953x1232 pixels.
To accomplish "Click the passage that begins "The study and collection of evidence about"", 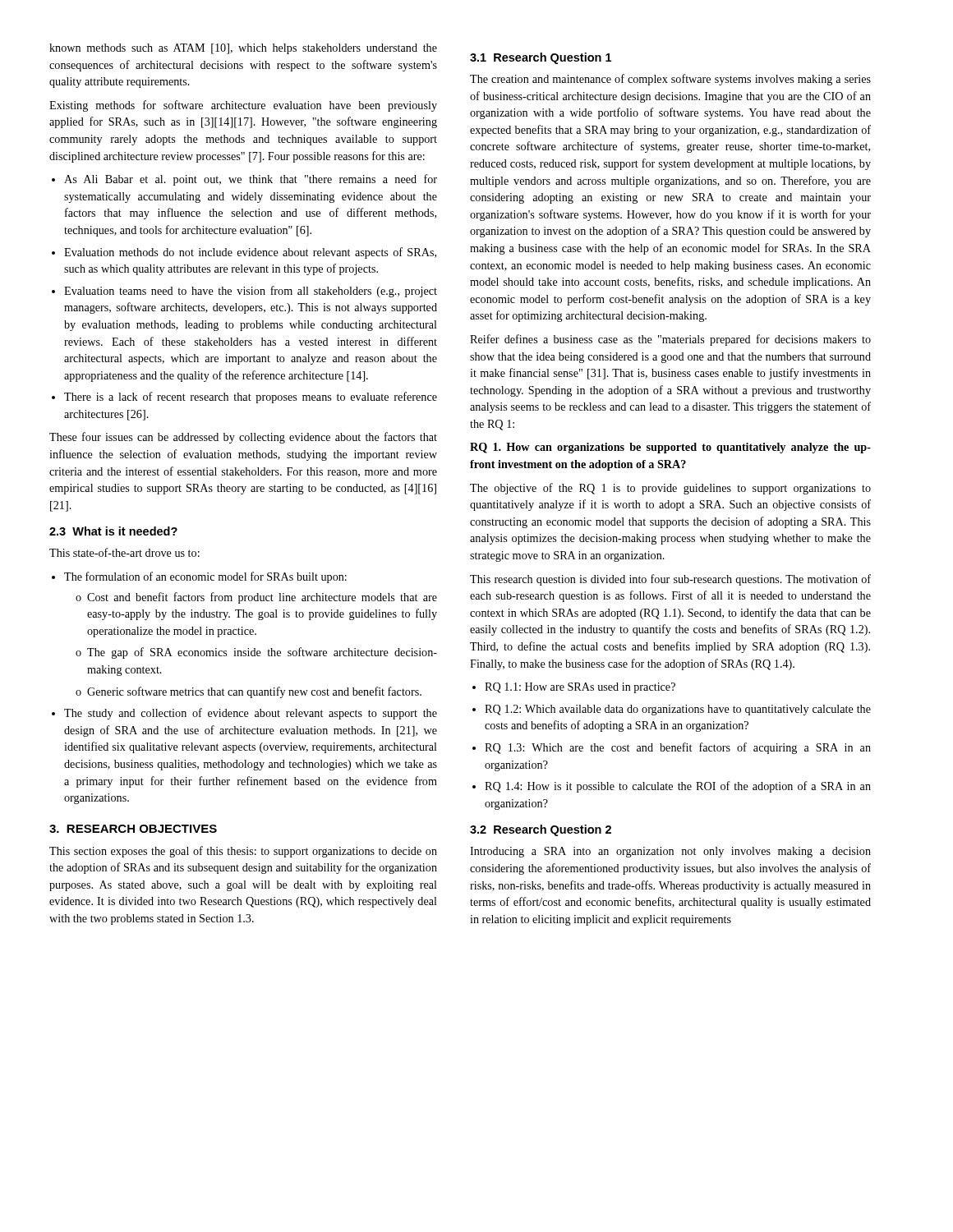I will [x=251, y=756].
